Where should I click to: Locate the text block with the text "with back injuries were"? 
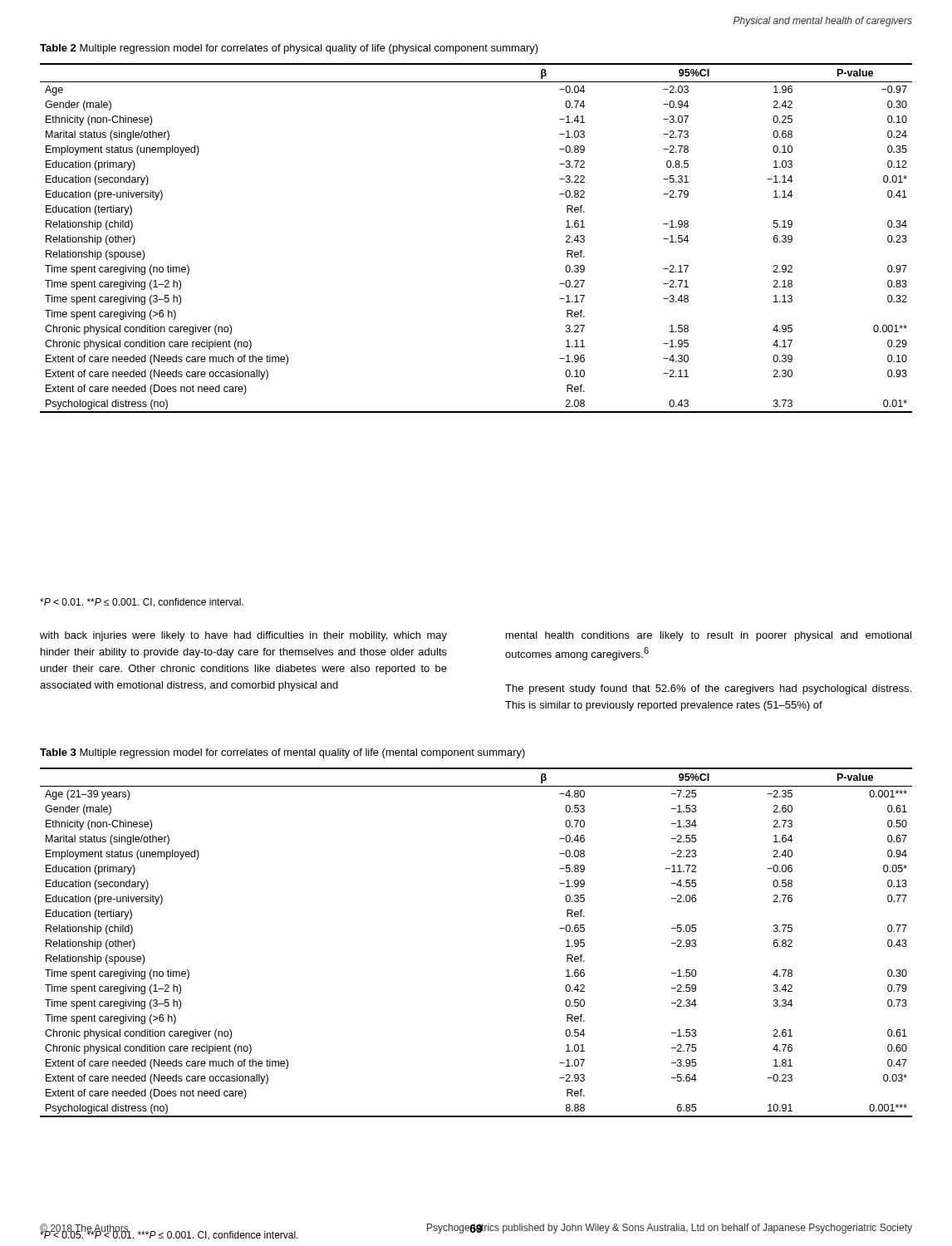click(x=243, y=660)
